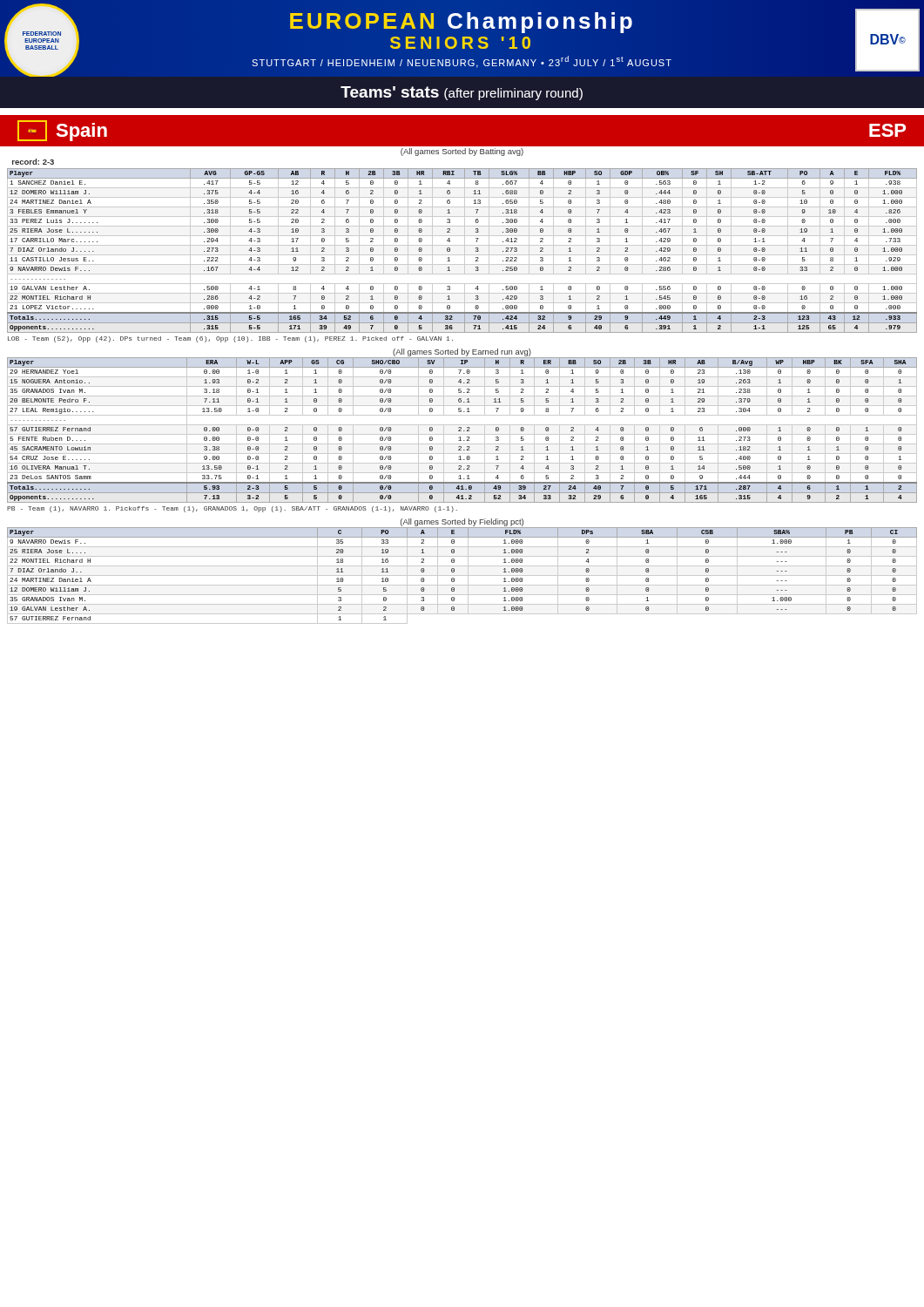The image size is (924, 1307).
Task: Navigate to the text block starting "record: 2-3"
Action: [x=31, y=162]
